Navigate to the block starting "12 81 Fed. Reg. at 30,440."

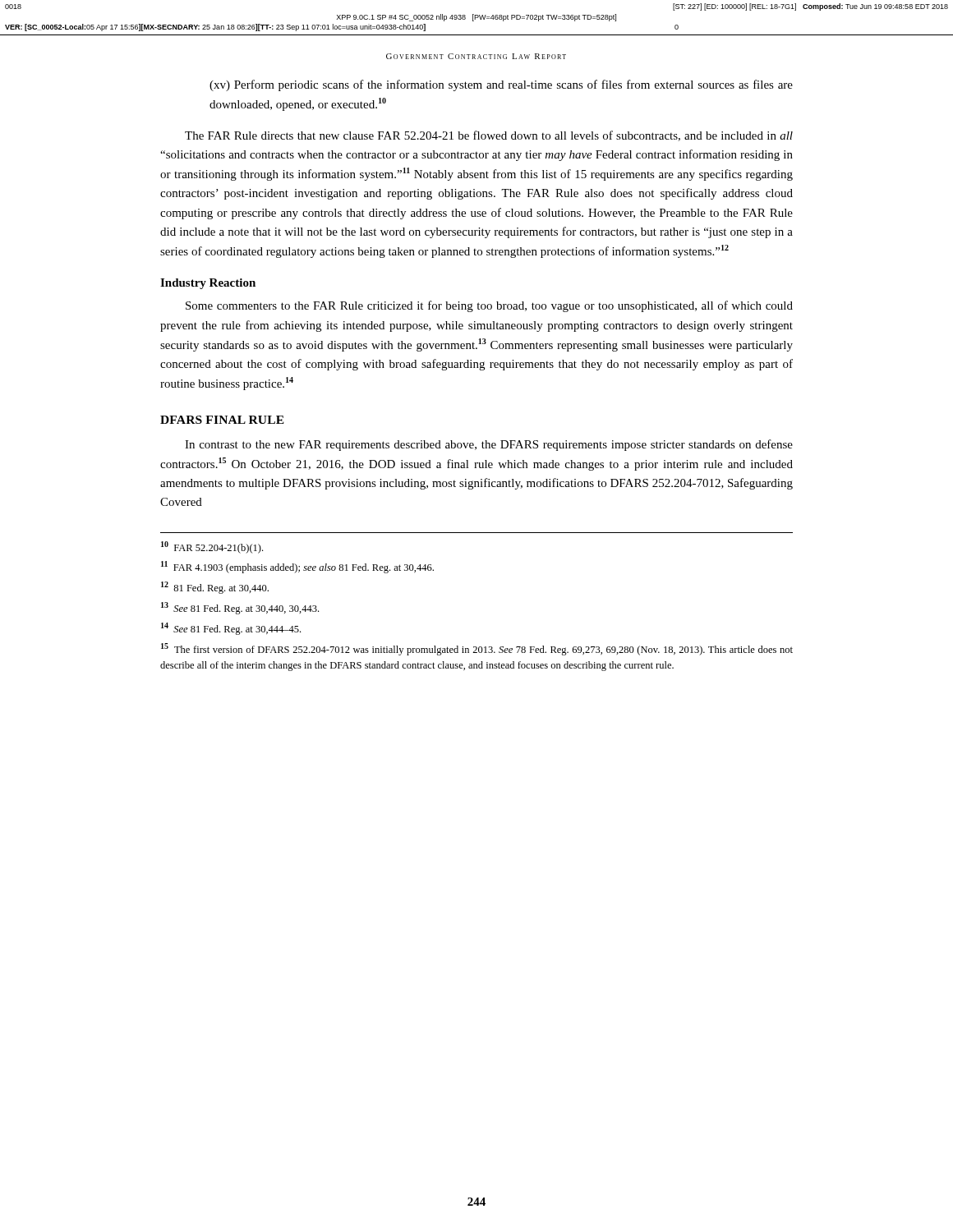[215, 587]
